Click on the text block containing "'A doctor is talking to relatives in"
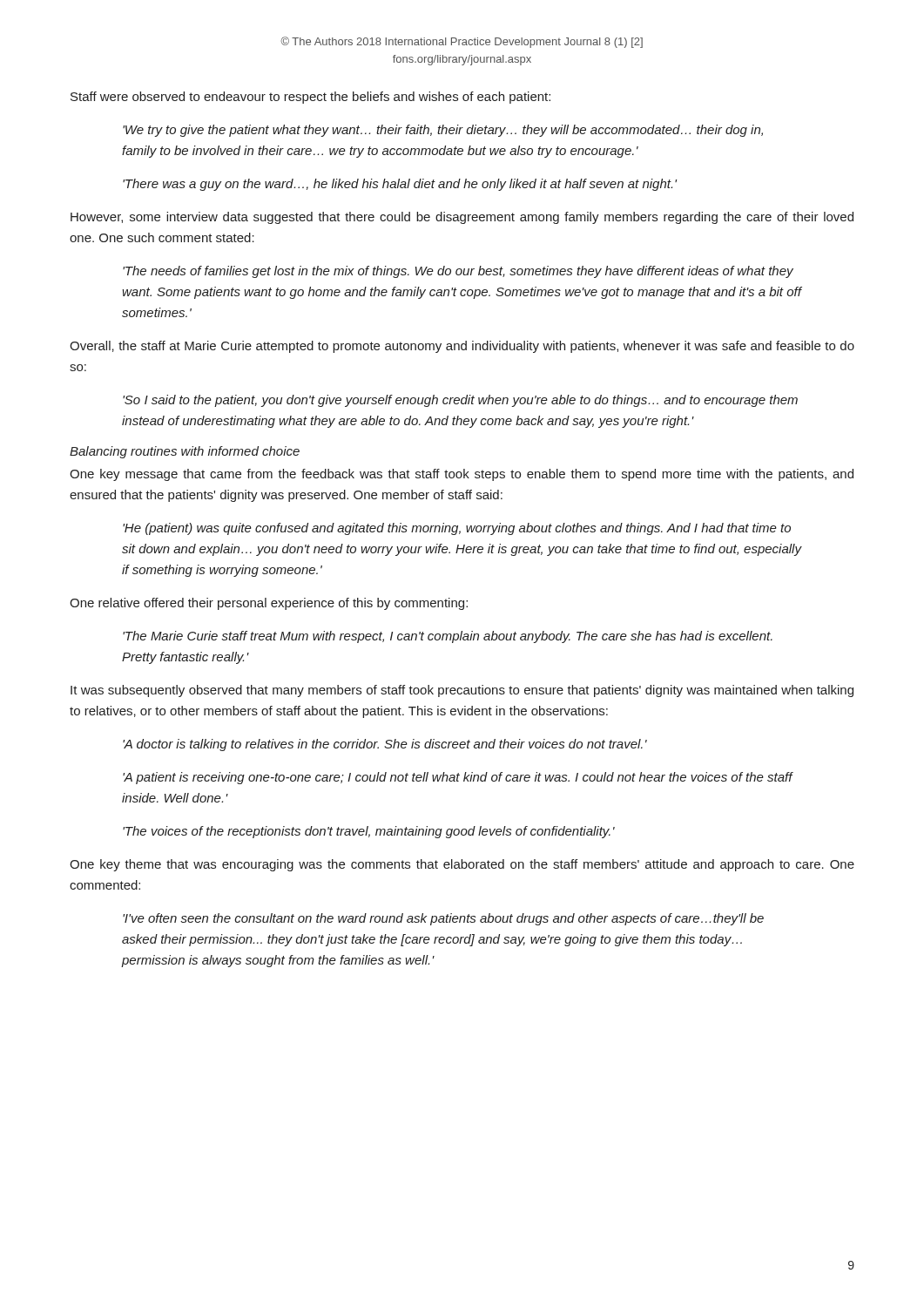924x1307 pixels. [384, 744]
